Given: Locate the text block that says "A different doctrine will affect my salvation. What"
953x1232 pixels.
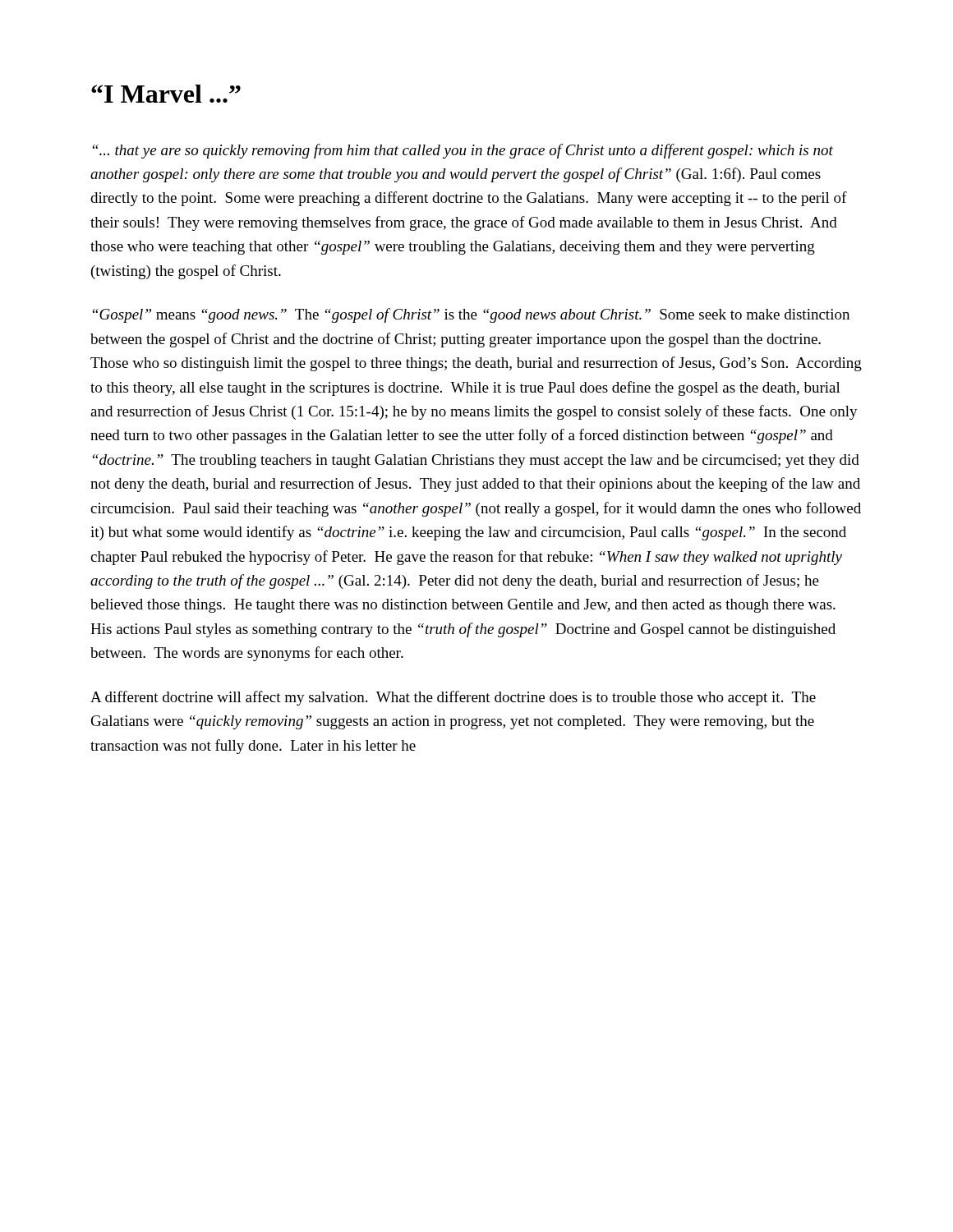Looking at the screenshot, I should click(453, 721).
